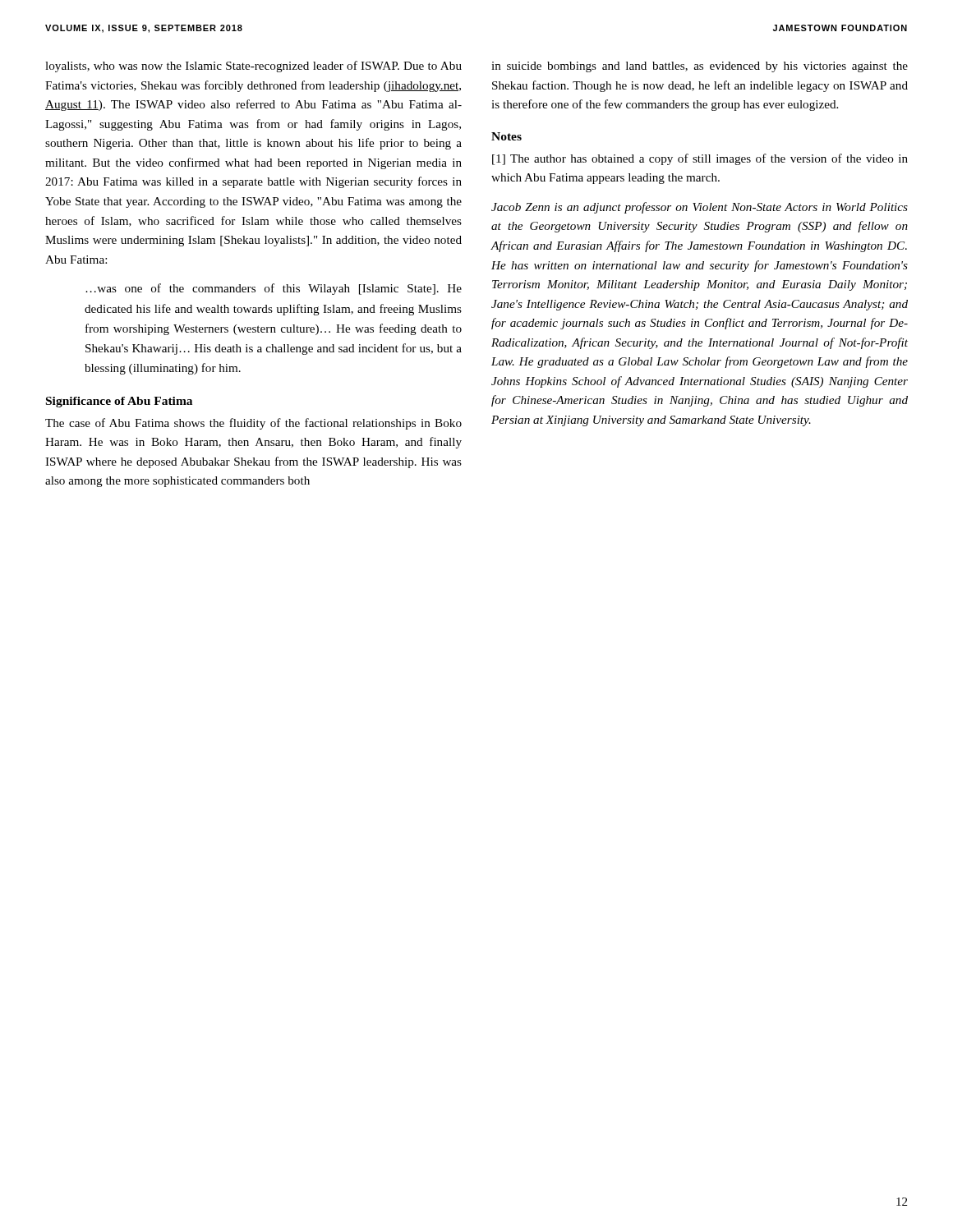
Task: Select the block starting "in suicide bombings and land"
Action: click(700, 85)
